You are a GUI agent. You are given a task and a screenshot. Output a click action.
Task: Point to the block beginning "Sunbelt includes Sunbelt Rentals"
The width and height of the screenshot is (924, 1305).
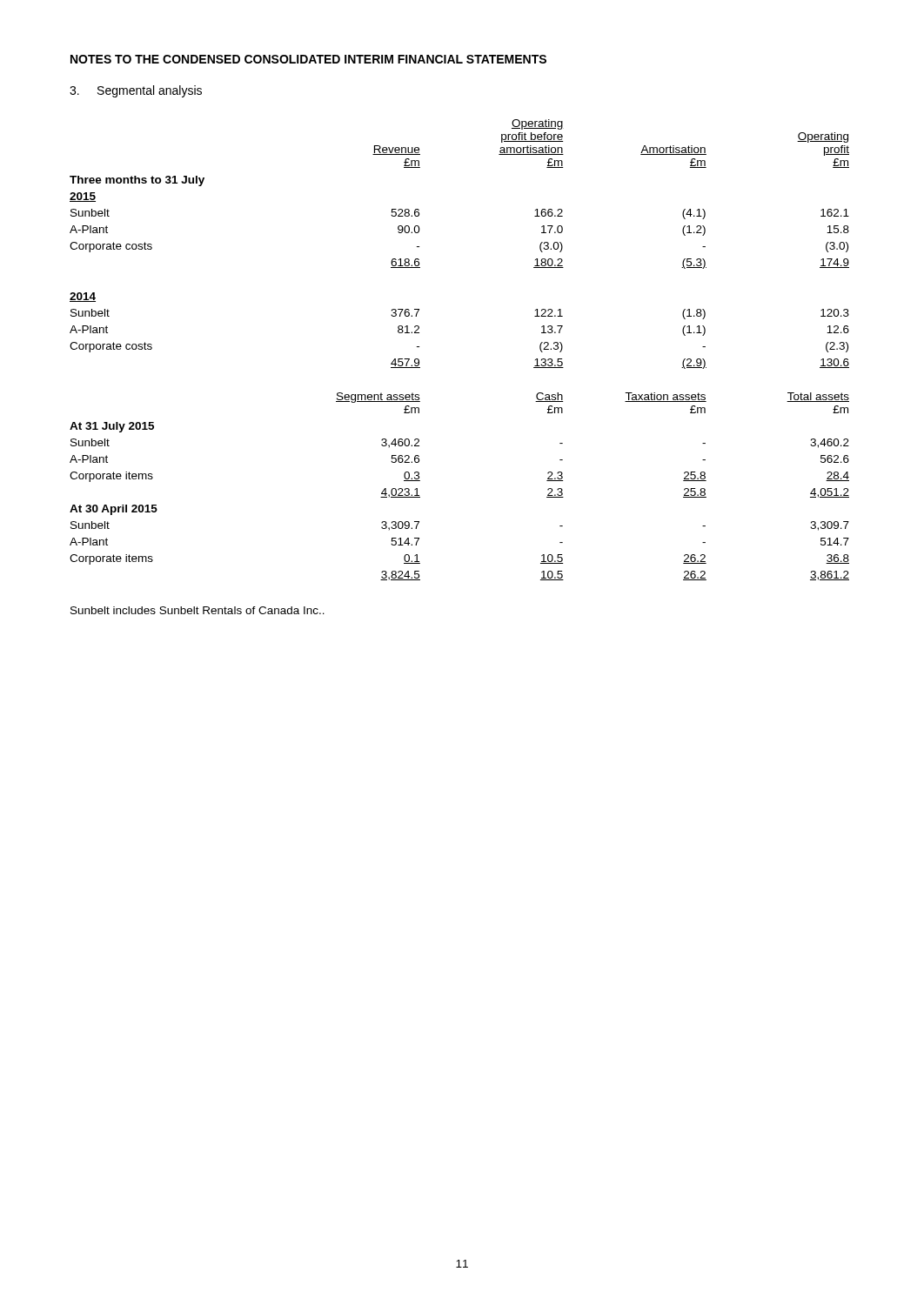(x=197, y=610)
